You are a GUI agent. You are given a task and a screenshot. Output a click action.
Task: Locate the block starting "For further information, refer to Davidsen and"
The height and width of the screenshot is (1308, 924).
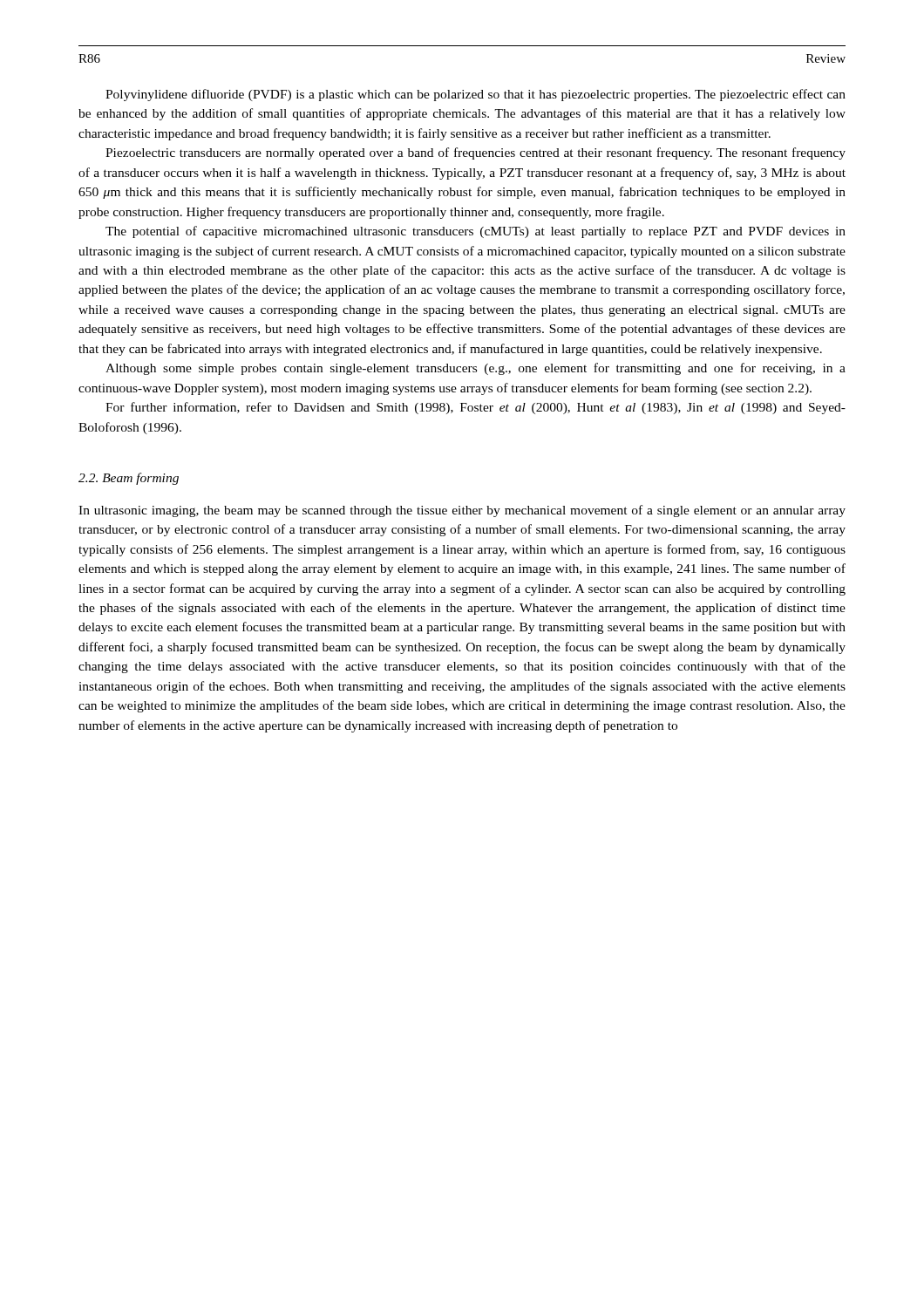(x=462, y=417)
